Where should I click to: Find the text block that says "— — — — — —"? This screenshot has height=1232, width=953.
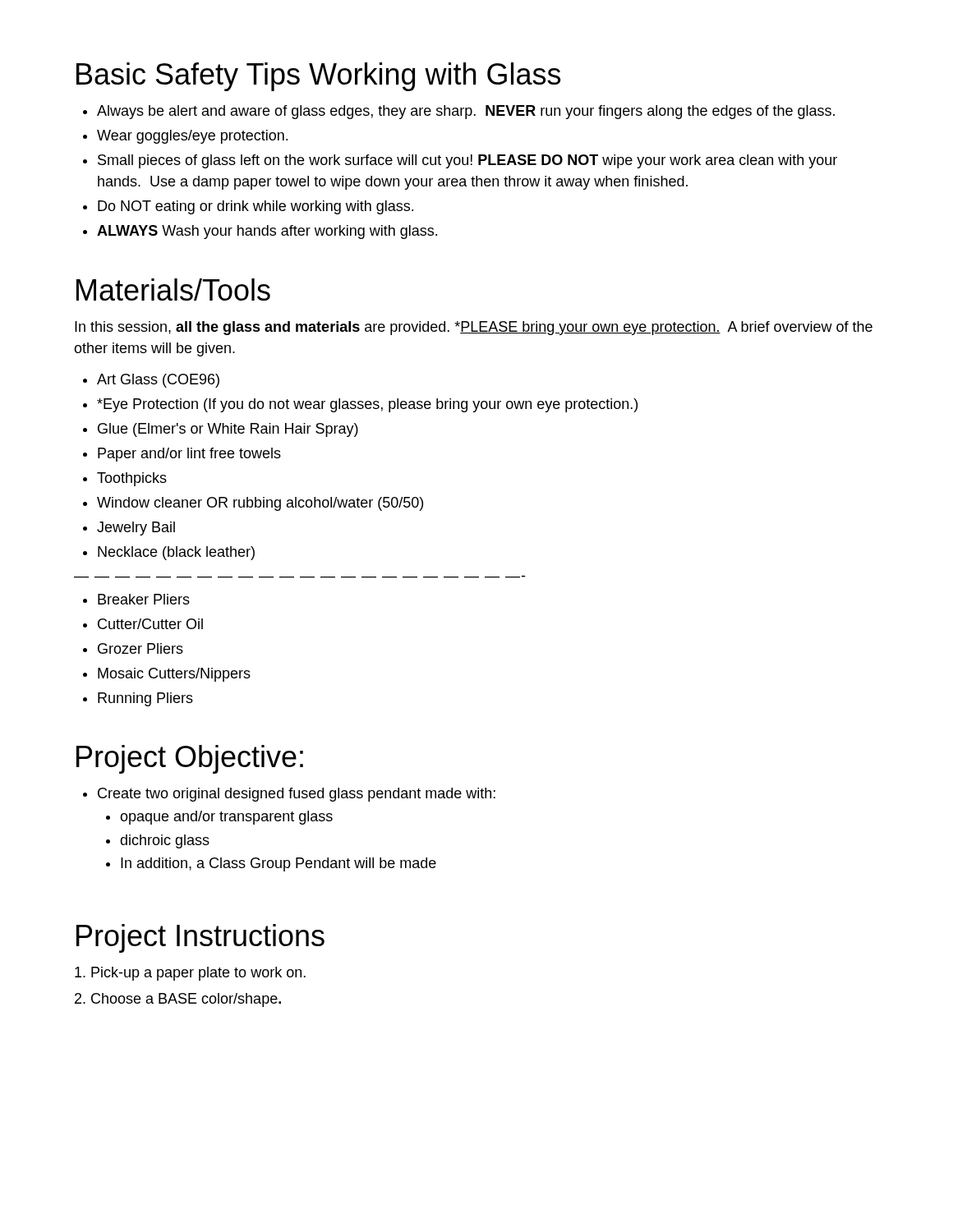coord(476,576)
